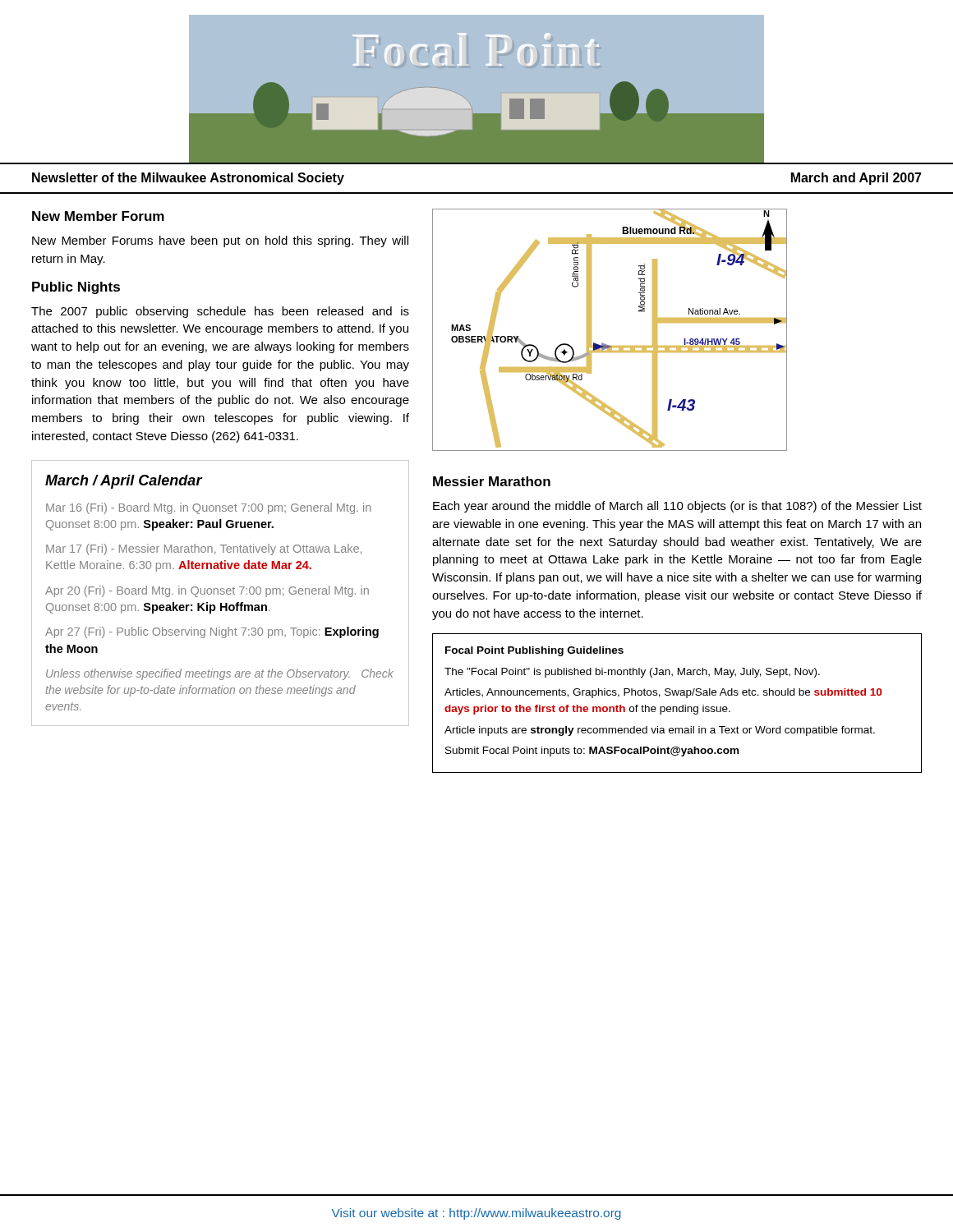Point to the text block starting "New Member Forums have been put on hold"
This screenshot has height=1232, width=953.
[x=220, y=249]
